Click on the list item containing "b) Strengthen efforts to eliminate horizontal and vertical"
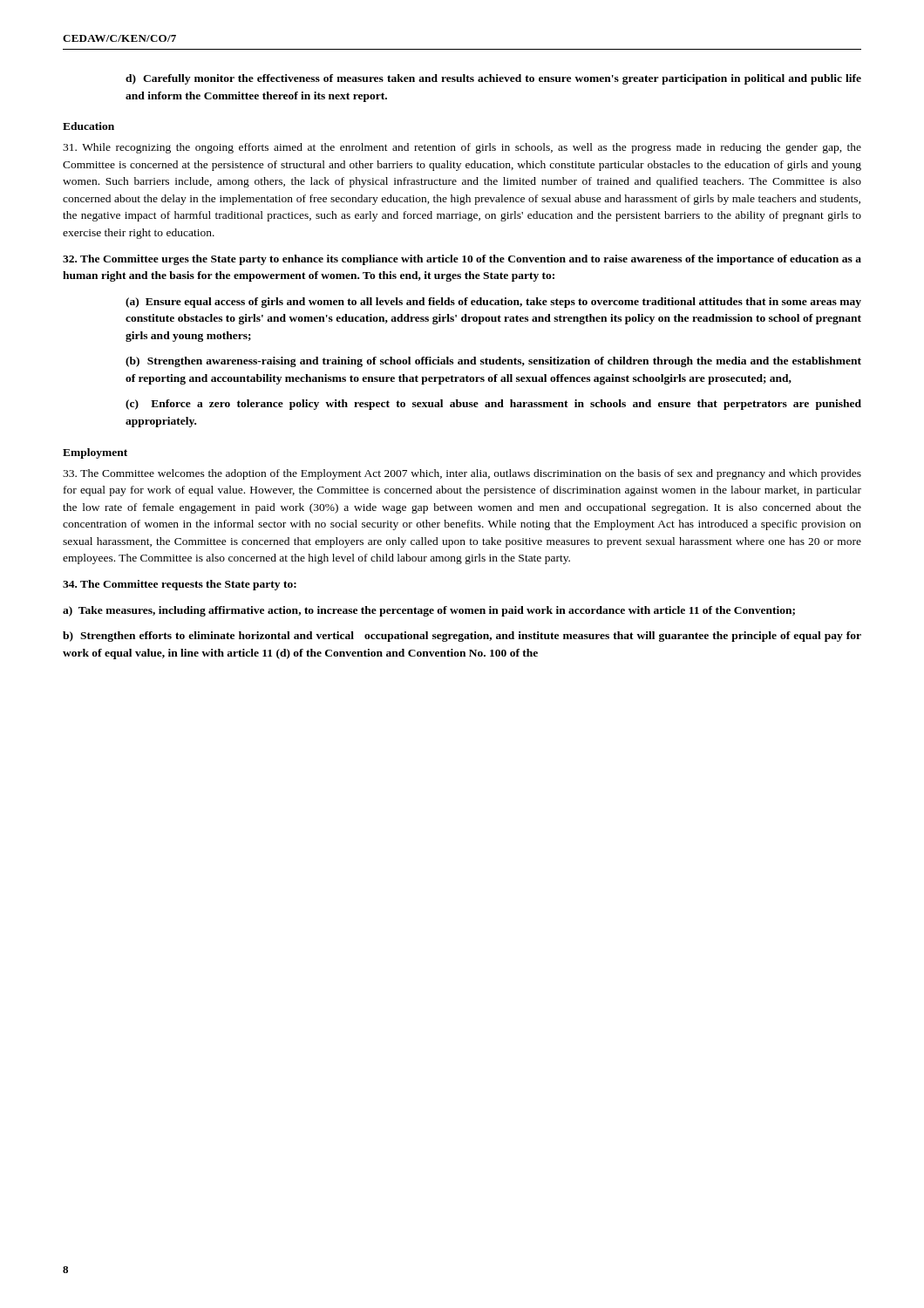Image resolution: width=924 pixels, height=1308 pixels. (x=462, y=644)
